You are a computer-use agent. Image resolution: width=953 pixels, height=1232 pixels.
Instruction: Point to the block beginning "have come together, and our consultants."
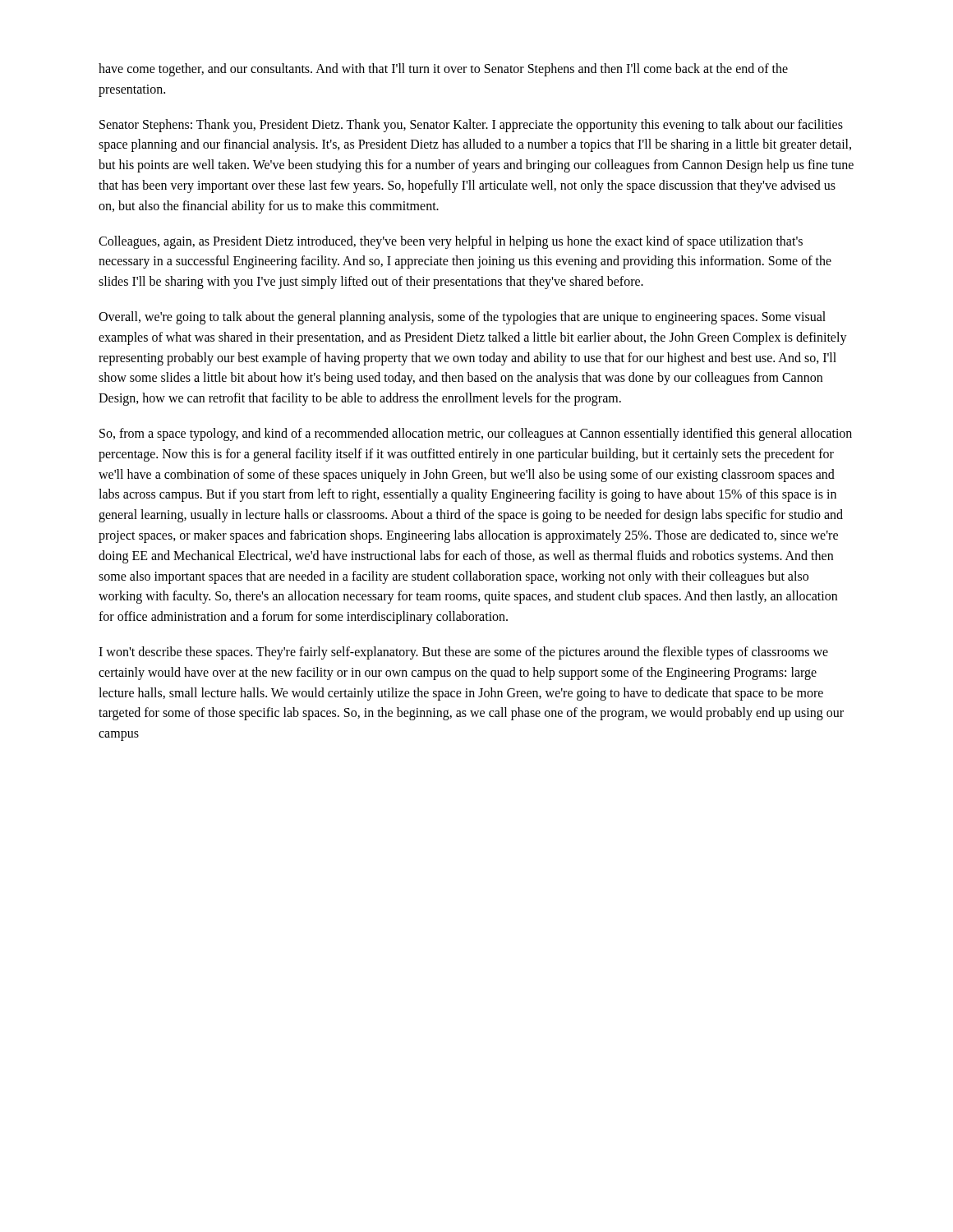tap(443, 79)
